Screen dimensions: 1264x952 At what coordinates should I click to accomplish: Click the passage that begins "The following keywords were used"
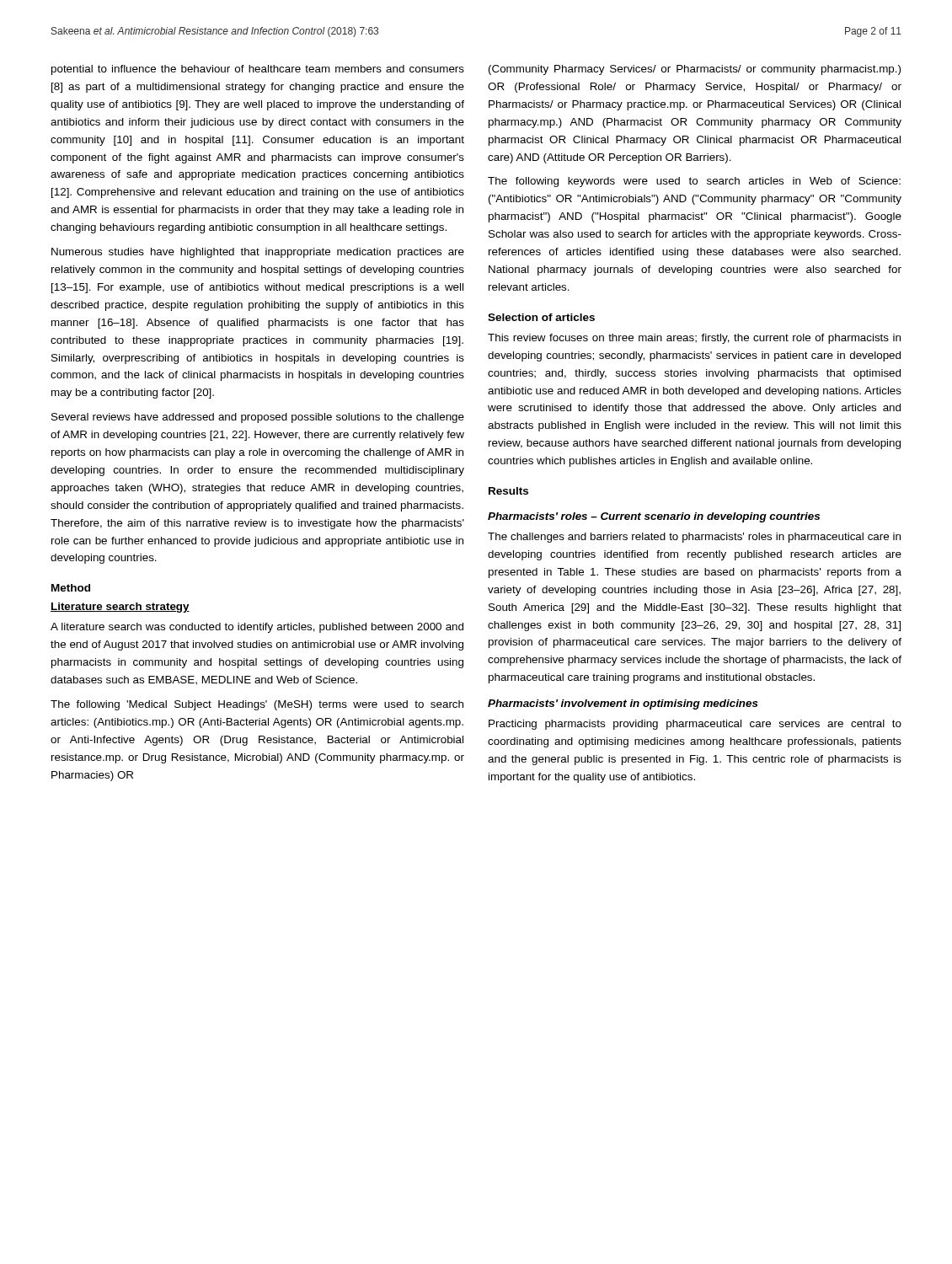pos(695,235)
